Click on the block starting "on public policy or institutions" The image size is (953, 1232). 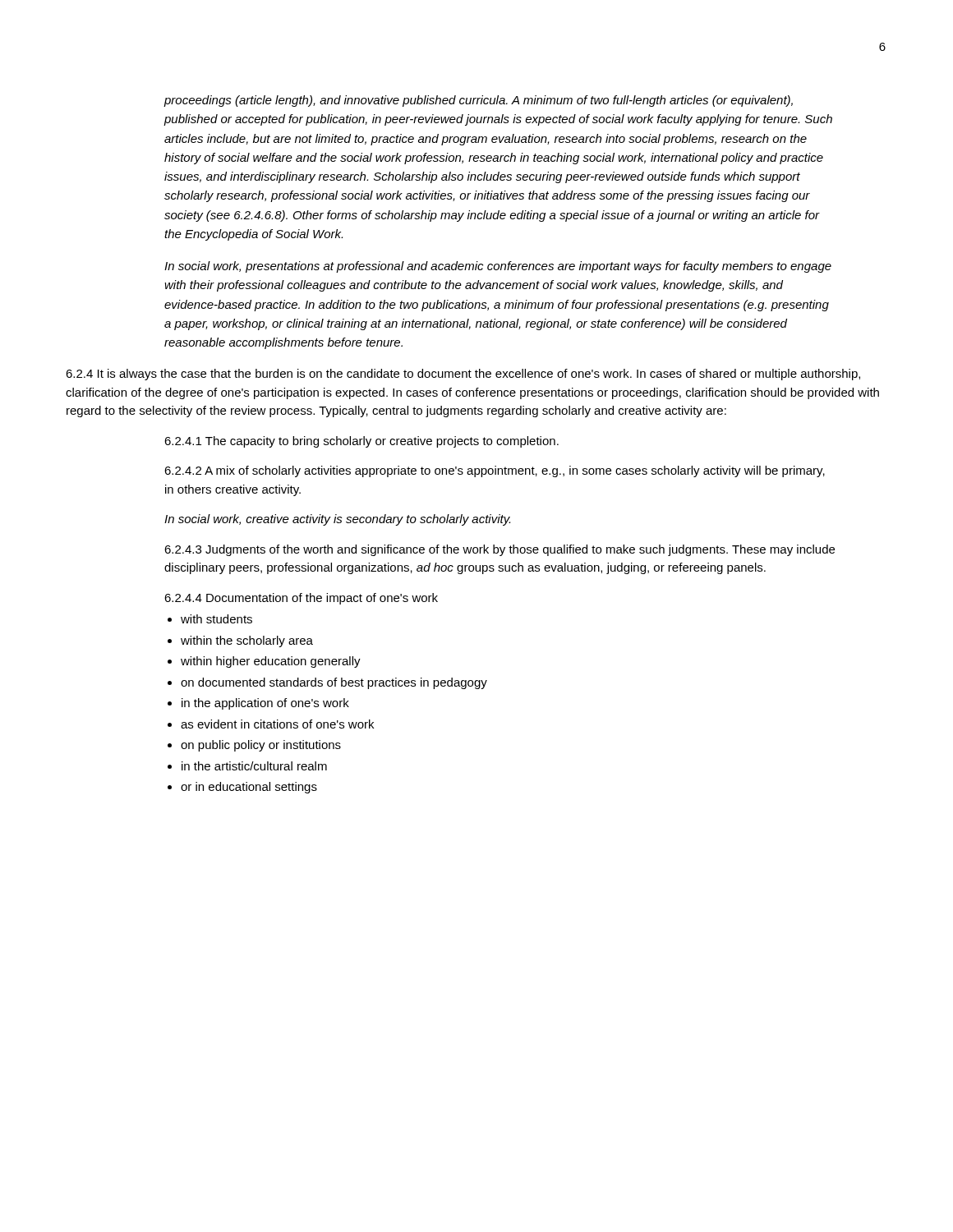[261, 745]
